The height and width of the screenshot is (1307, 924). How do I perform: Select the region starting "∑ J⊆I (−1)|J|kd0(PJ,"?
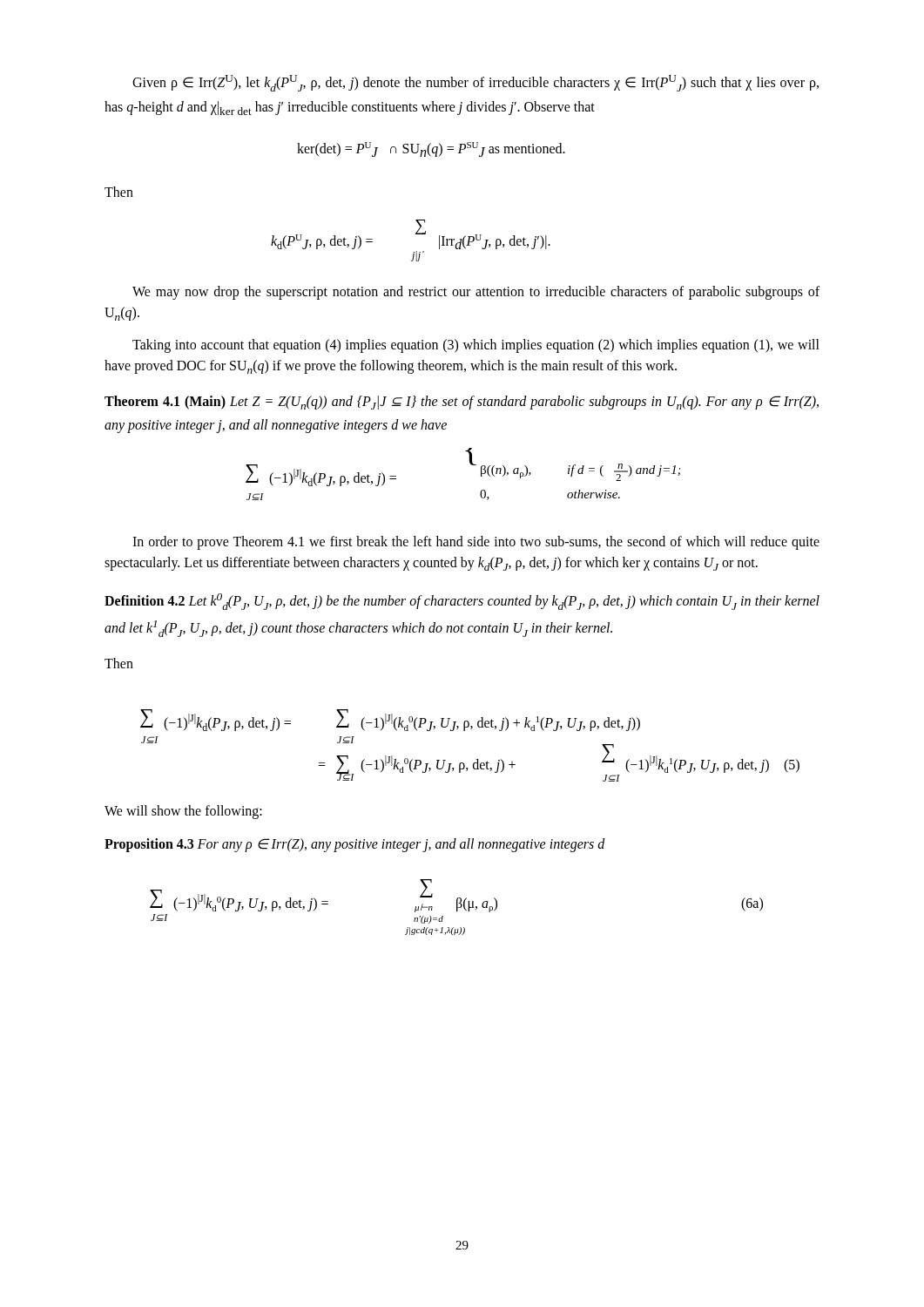[x=462, y=907]
